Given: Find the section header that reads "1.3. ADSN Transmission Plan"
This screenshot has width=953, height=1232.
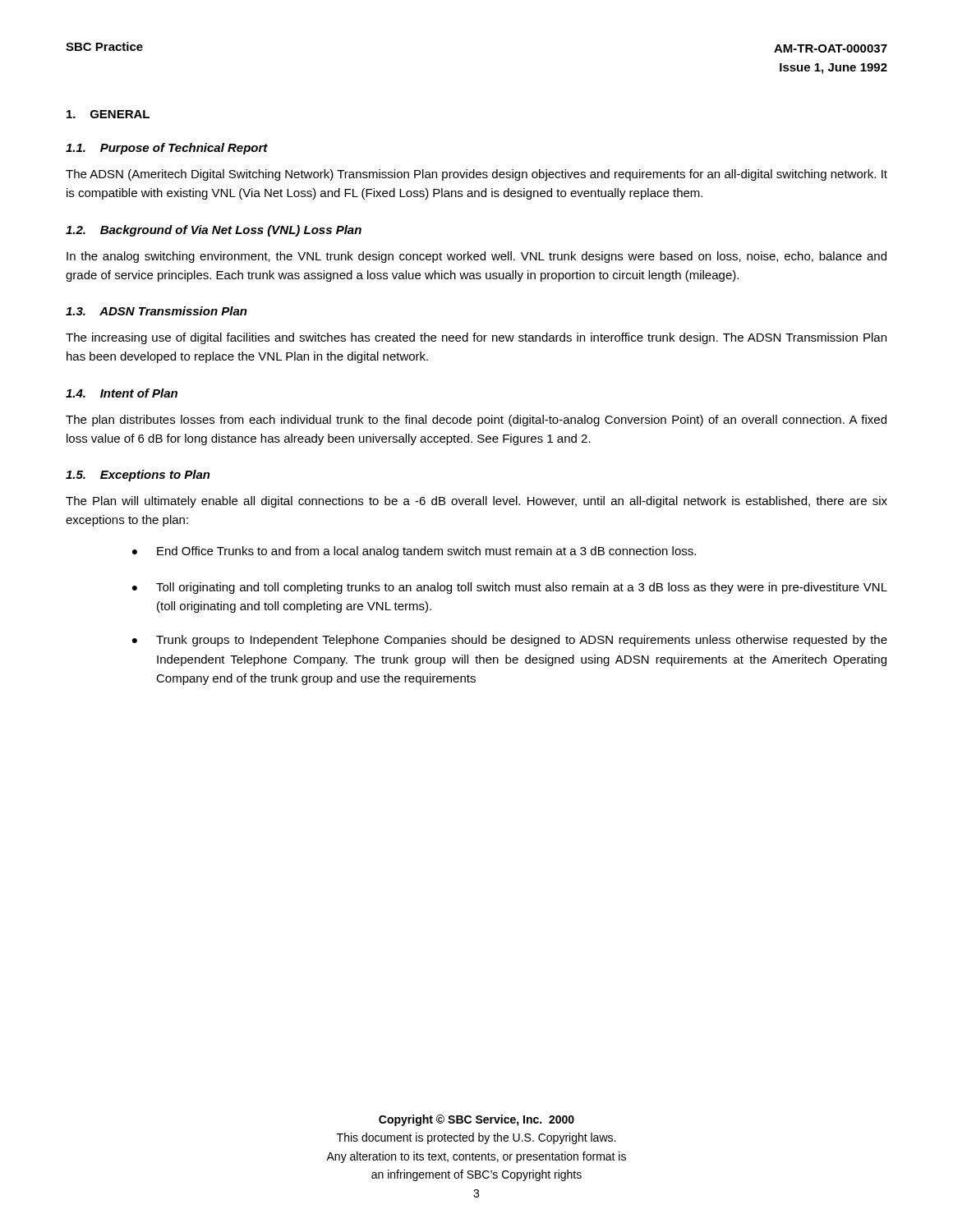Looking at the screenshot, I should (156, 311).
